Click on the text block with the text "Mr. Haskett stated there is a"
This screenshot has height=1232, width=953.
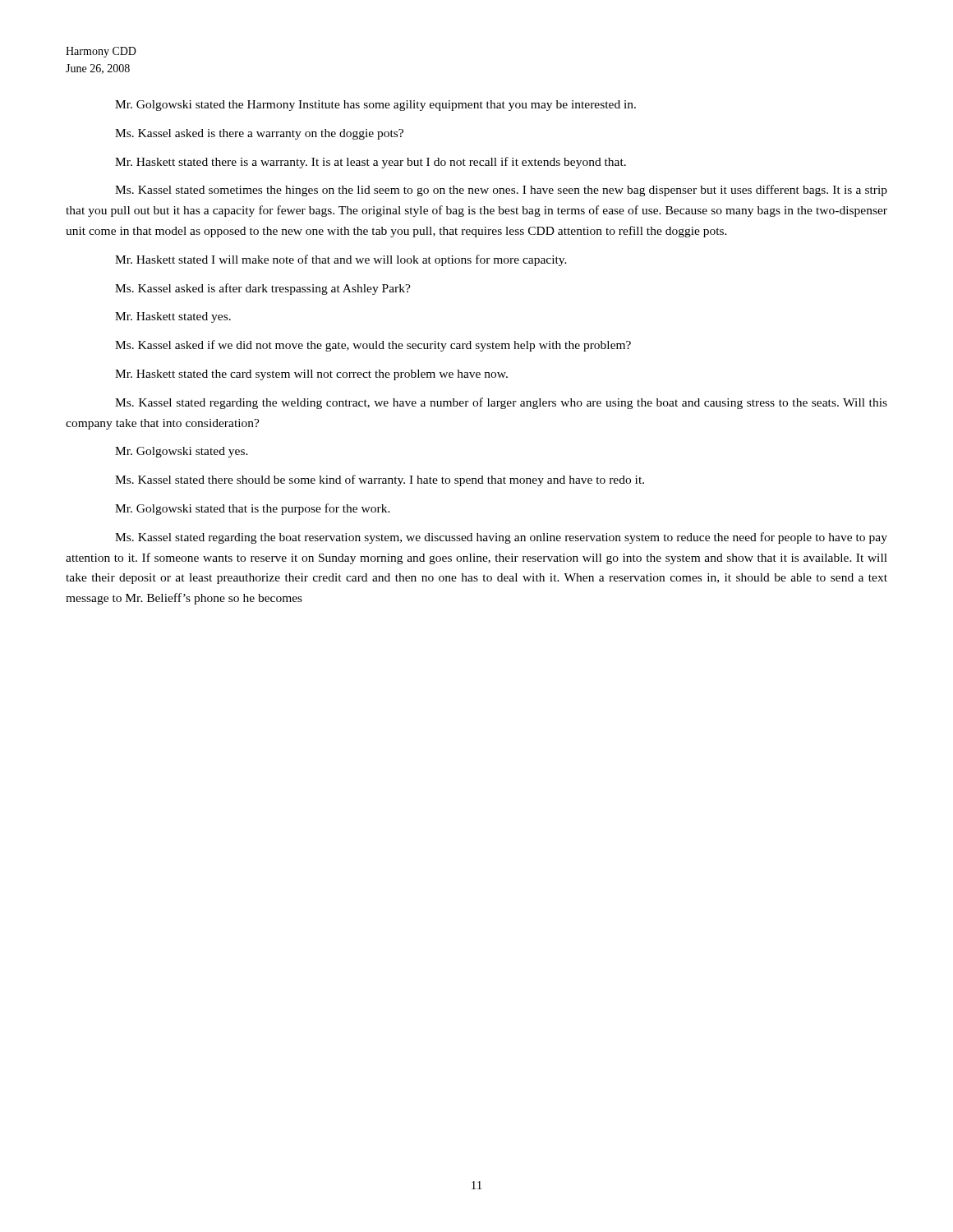coord(371,161)
